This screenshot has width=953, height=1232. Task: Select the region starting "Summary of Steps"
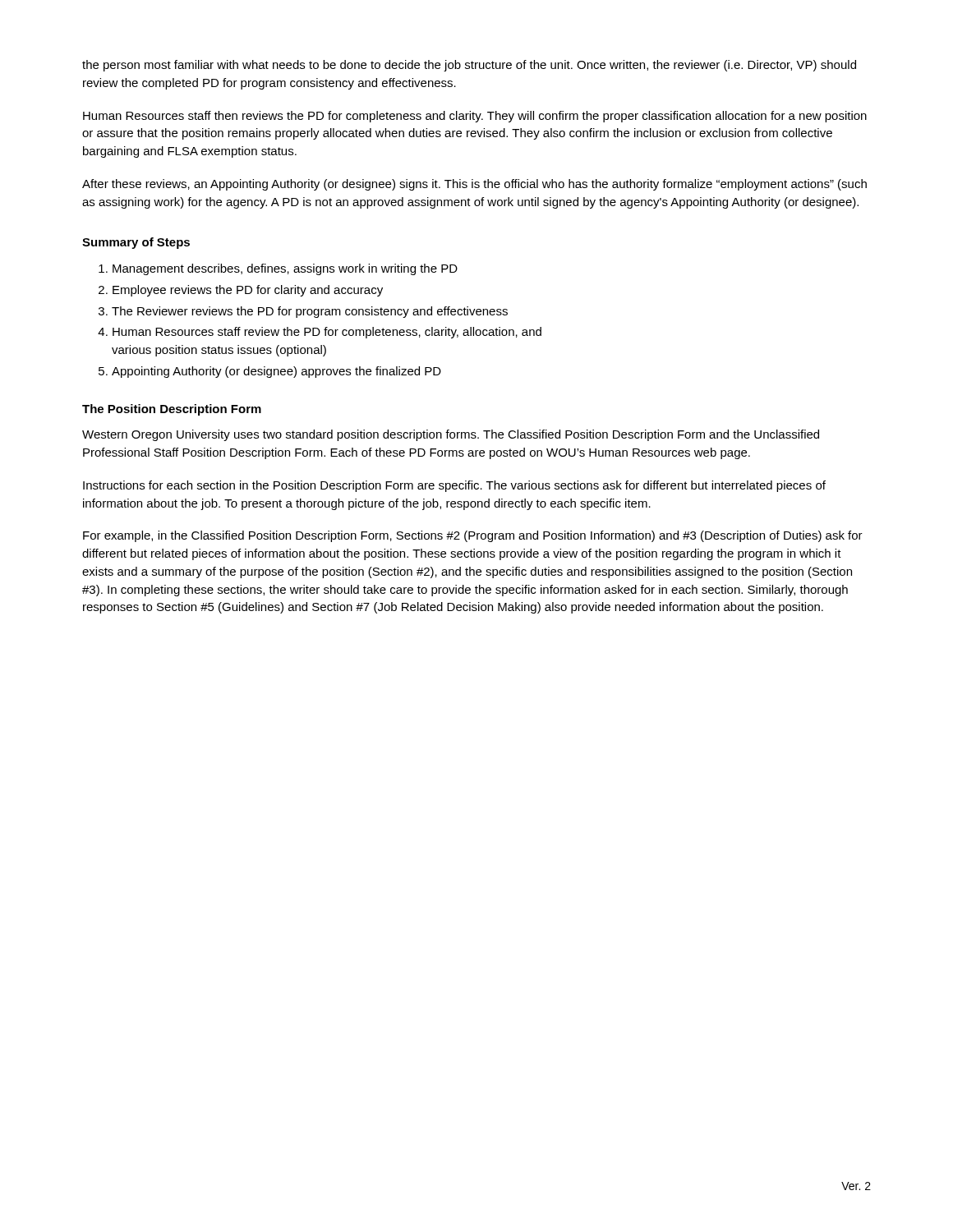tap(136, 242)
